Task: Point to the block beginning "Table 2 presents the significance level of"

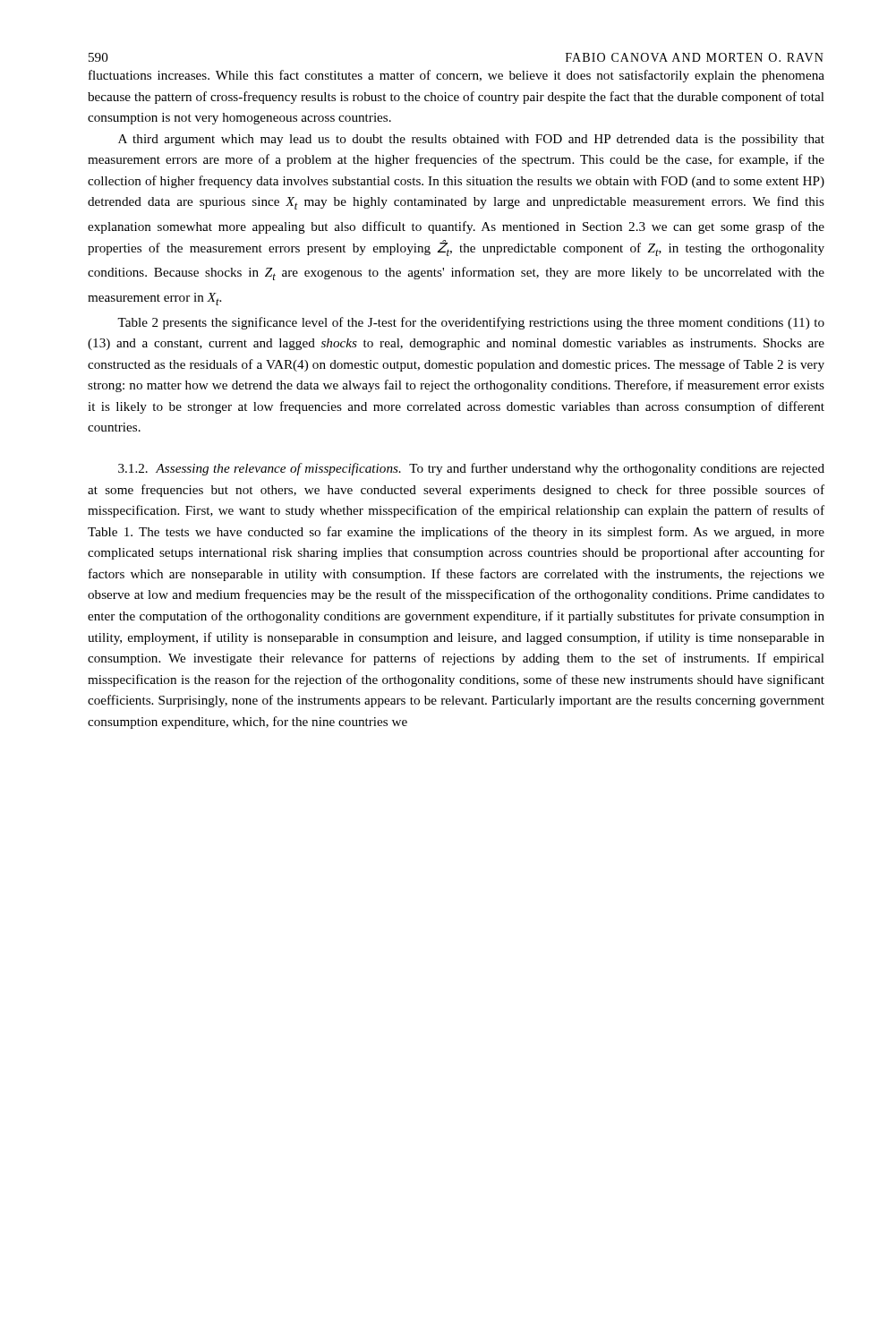Action: coord(456,374)
